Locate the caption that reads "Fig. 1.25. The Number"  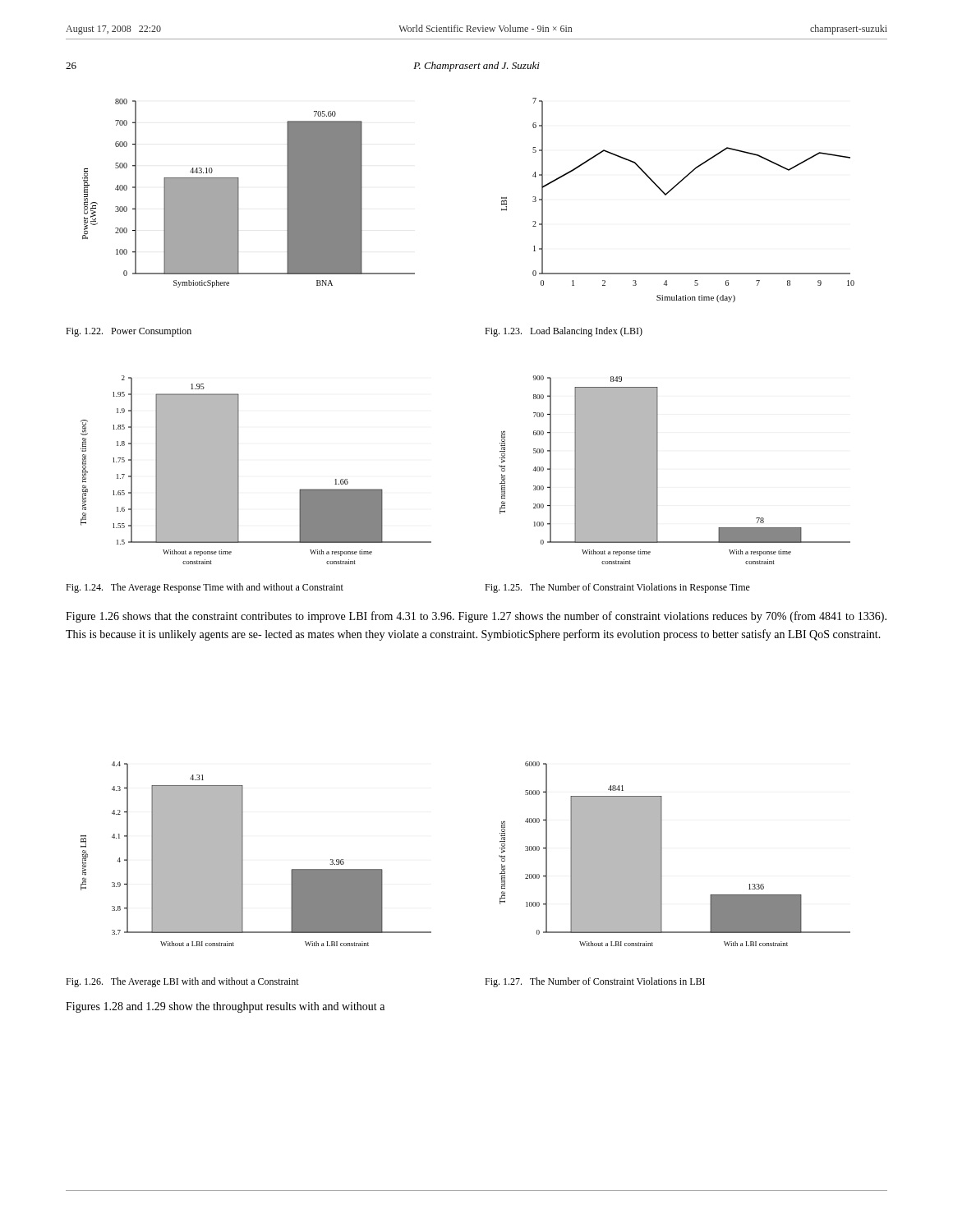coord(617,587)
